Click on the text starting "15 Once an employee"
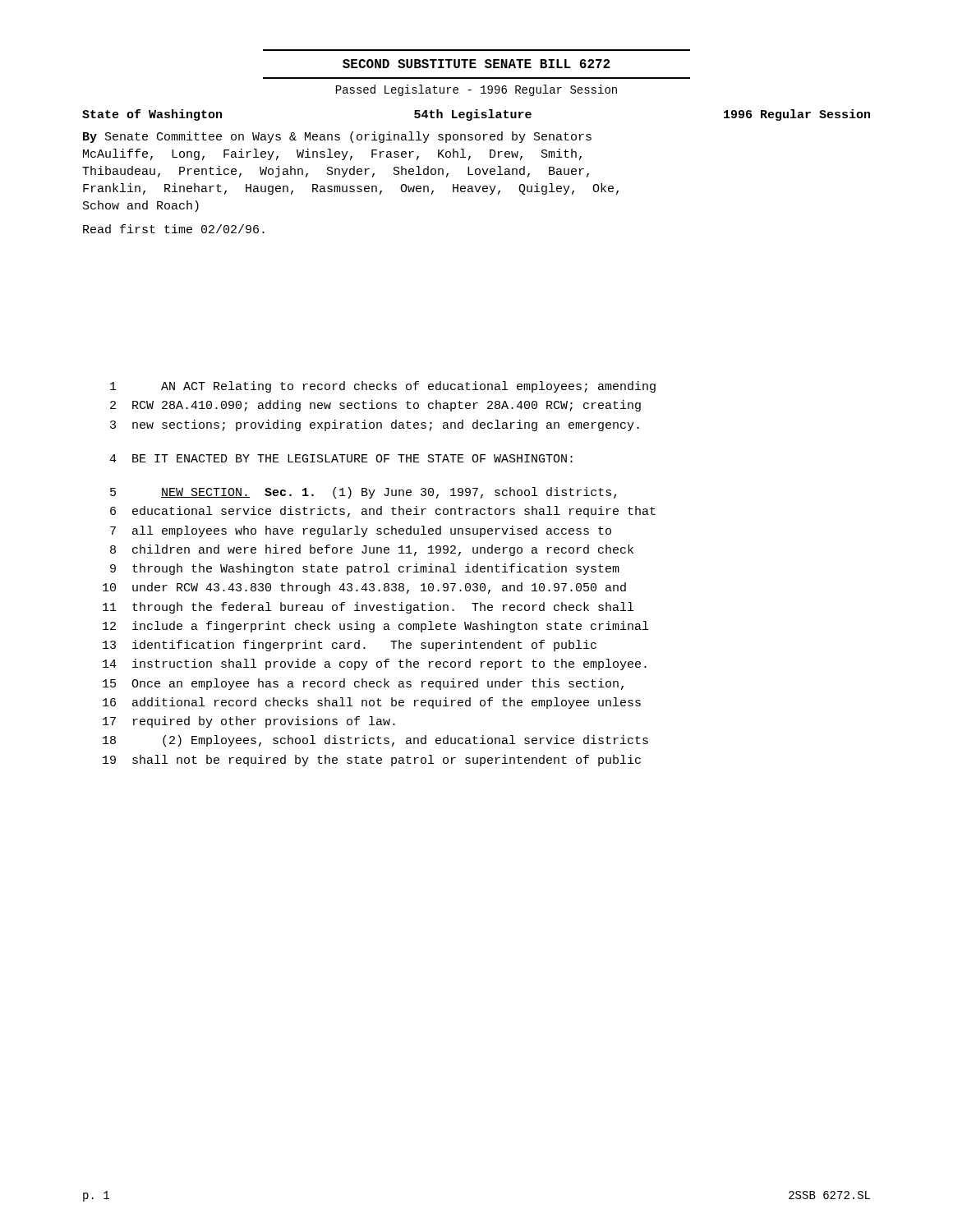 [476, 684]
